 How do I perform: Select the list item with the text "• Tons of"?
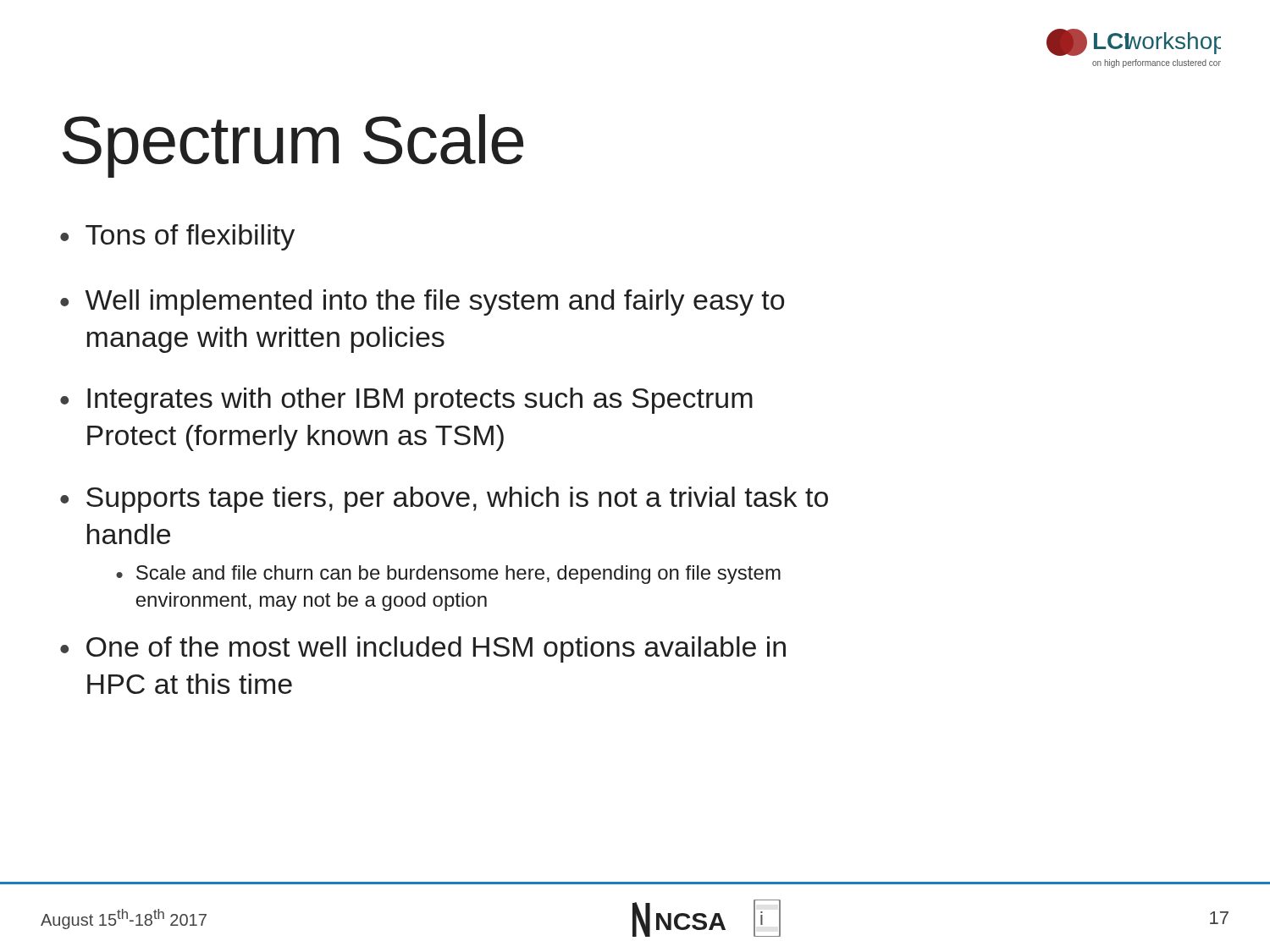[177, 237]
